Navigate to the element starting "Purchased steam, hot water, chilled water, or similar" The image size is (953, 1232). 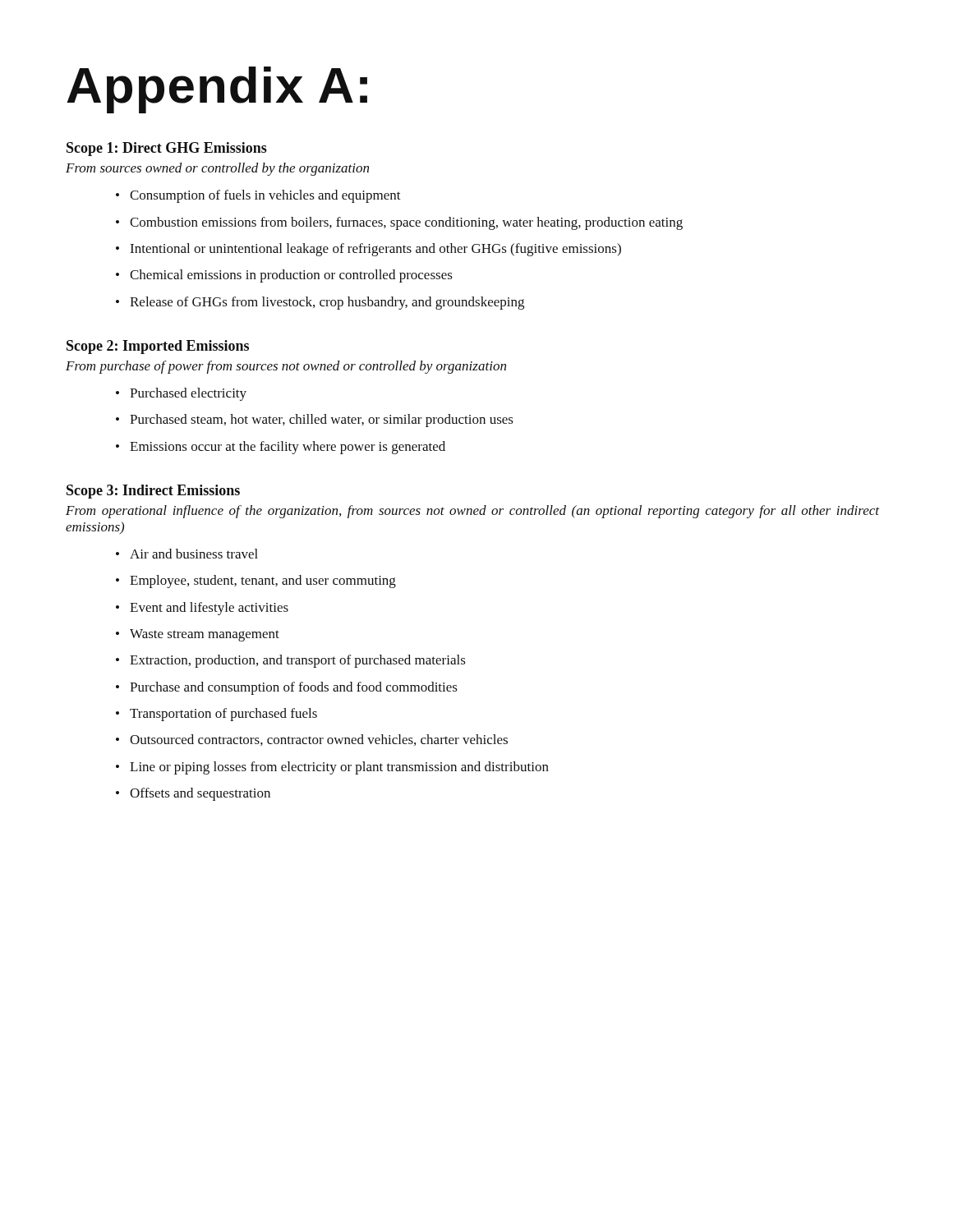pos(472,420)
